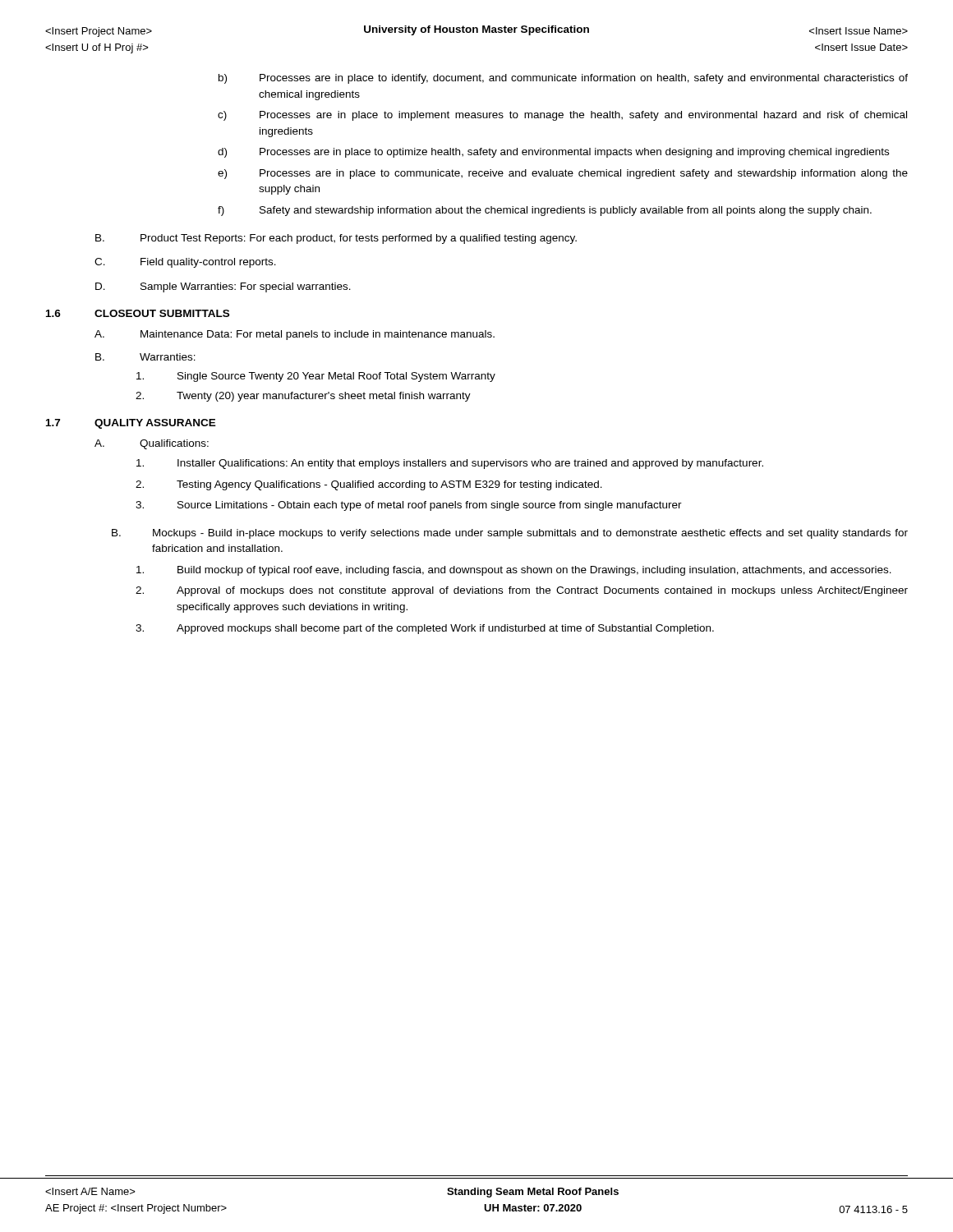Point to the block starting "3. Approved mockups shall become"
The image size is (953, 1232).
click(x=476, y=628)
